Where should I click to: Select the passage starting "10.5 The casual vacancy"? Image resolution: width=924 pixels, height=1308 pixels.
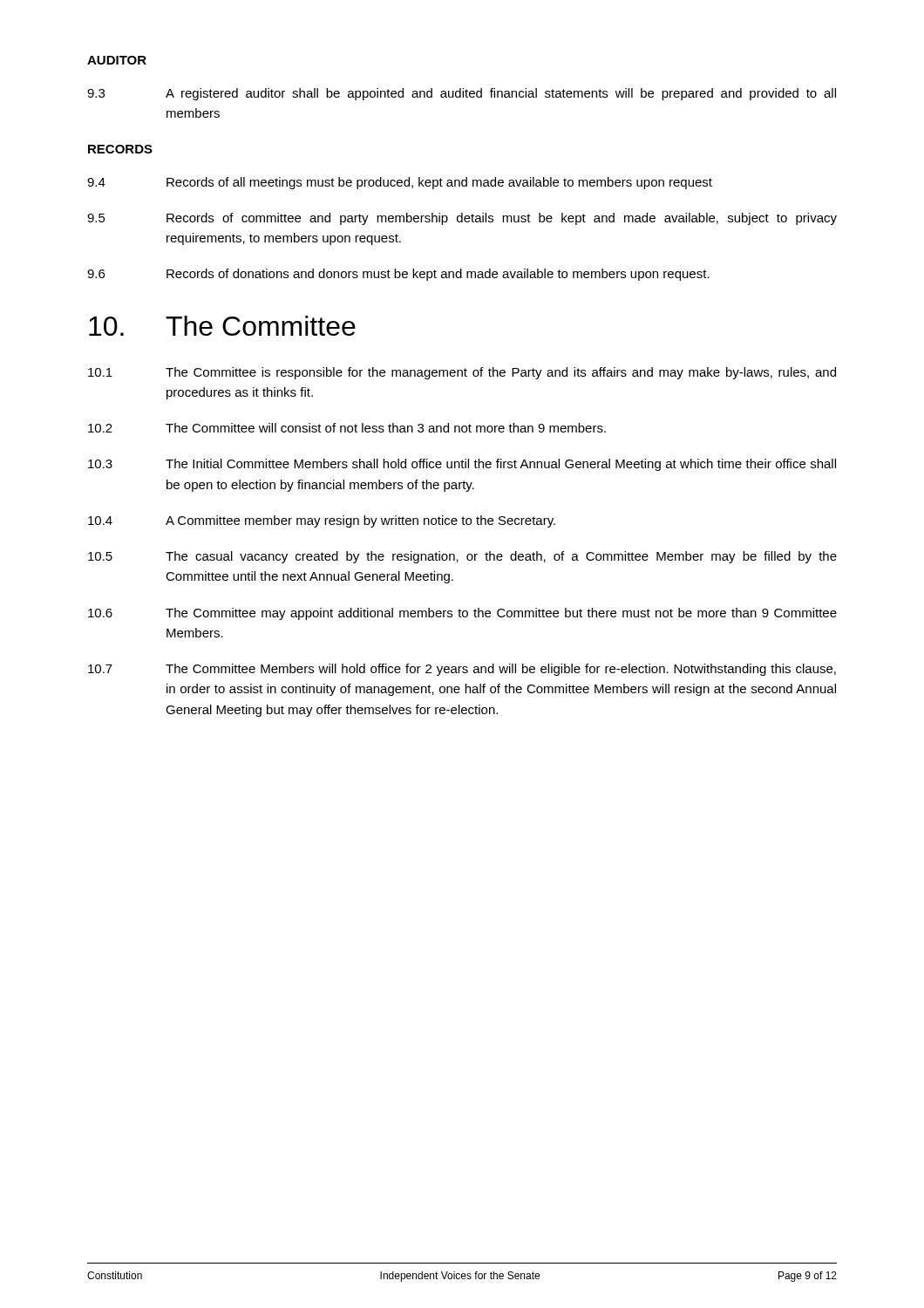pyautogui.click(x=462, y=566)
